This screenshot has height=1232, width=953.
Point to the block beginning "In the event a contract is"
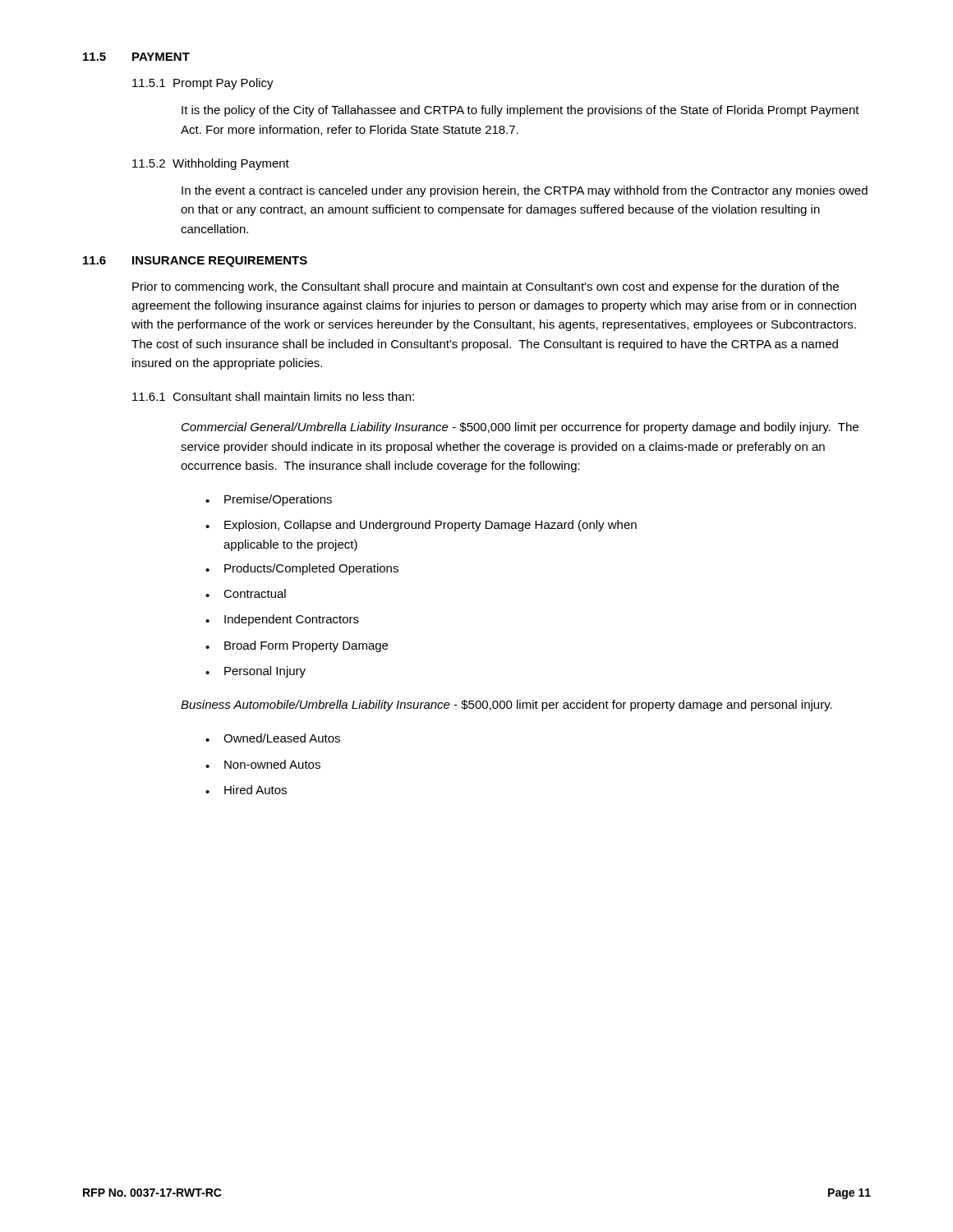coord(524,209)
